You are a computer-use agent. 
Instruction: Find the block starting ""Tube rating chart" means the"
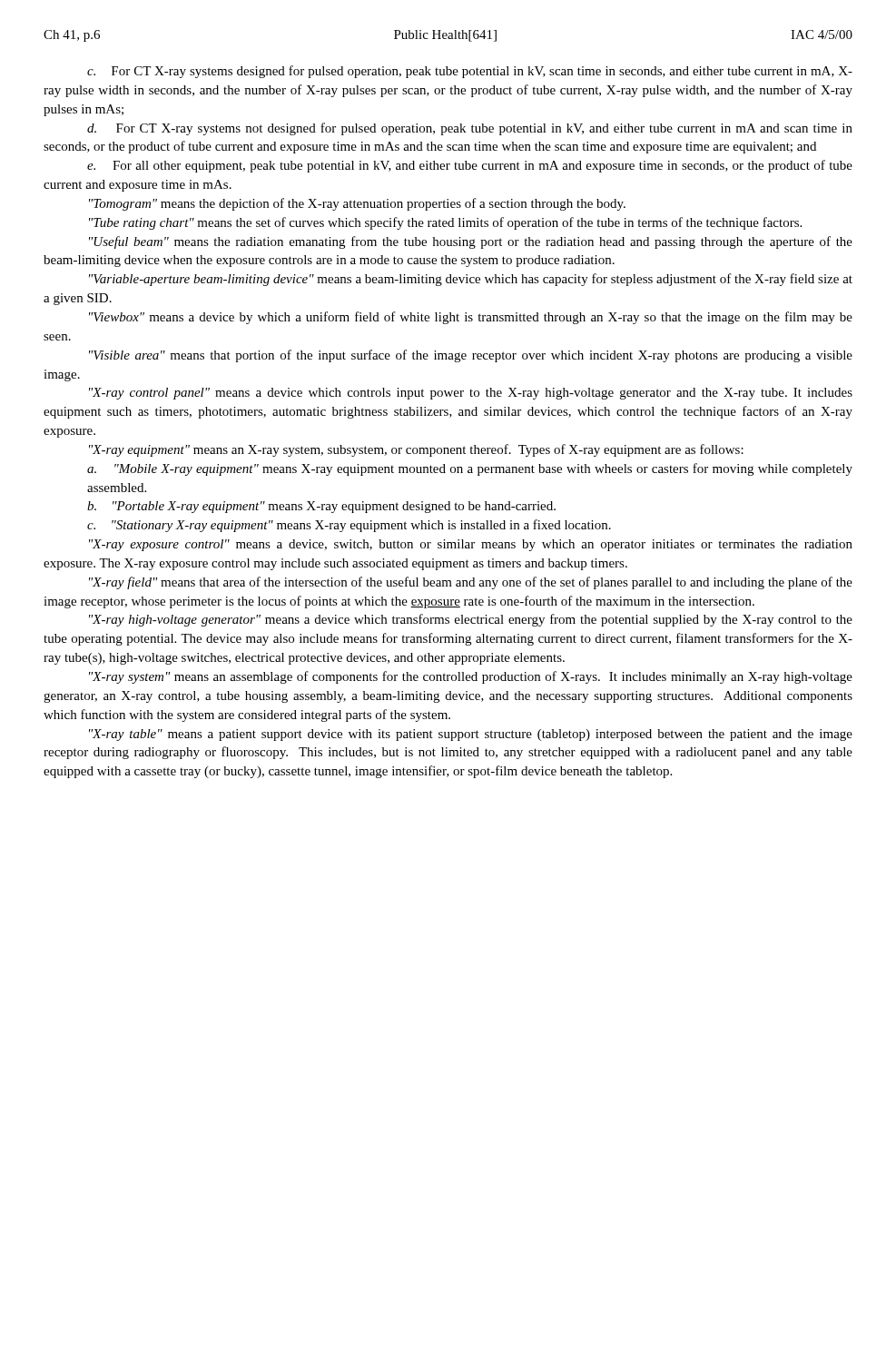[x=448, y=223]
